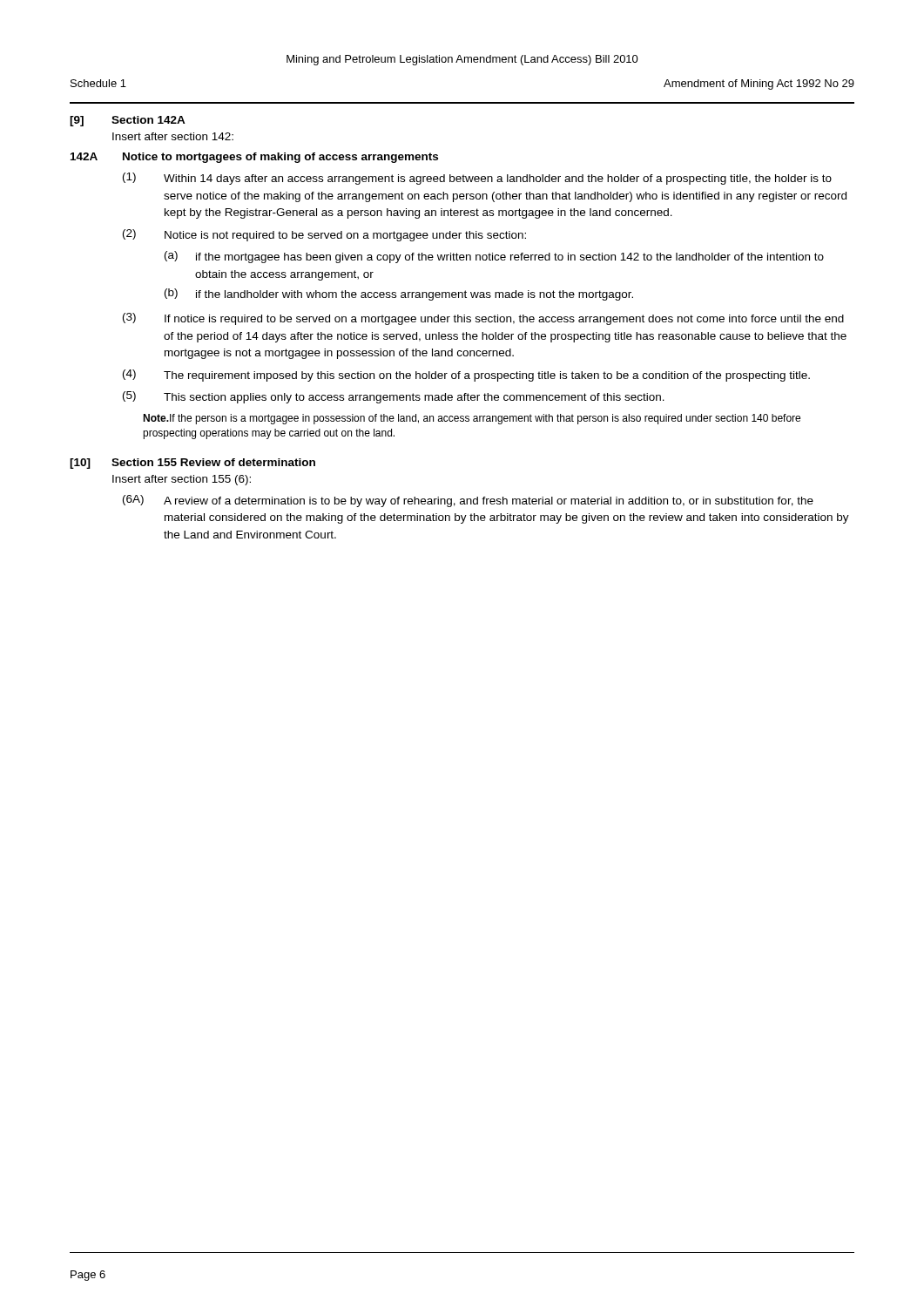
Task: Find the region starting "(2) Notice is not"
Action: [488, 235]
